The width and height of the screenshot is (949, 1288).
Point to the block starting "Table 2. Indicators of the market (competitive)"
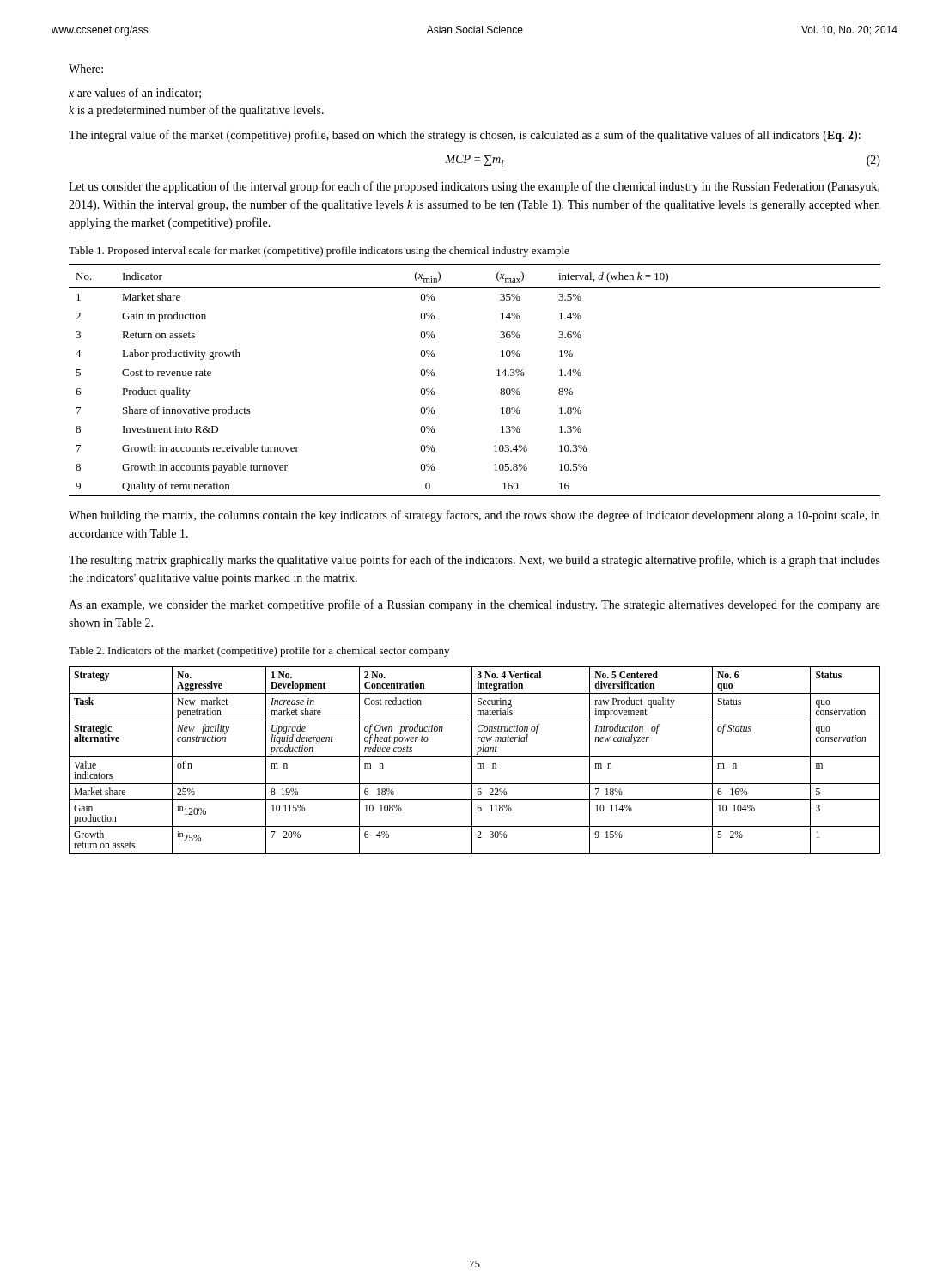259,651
